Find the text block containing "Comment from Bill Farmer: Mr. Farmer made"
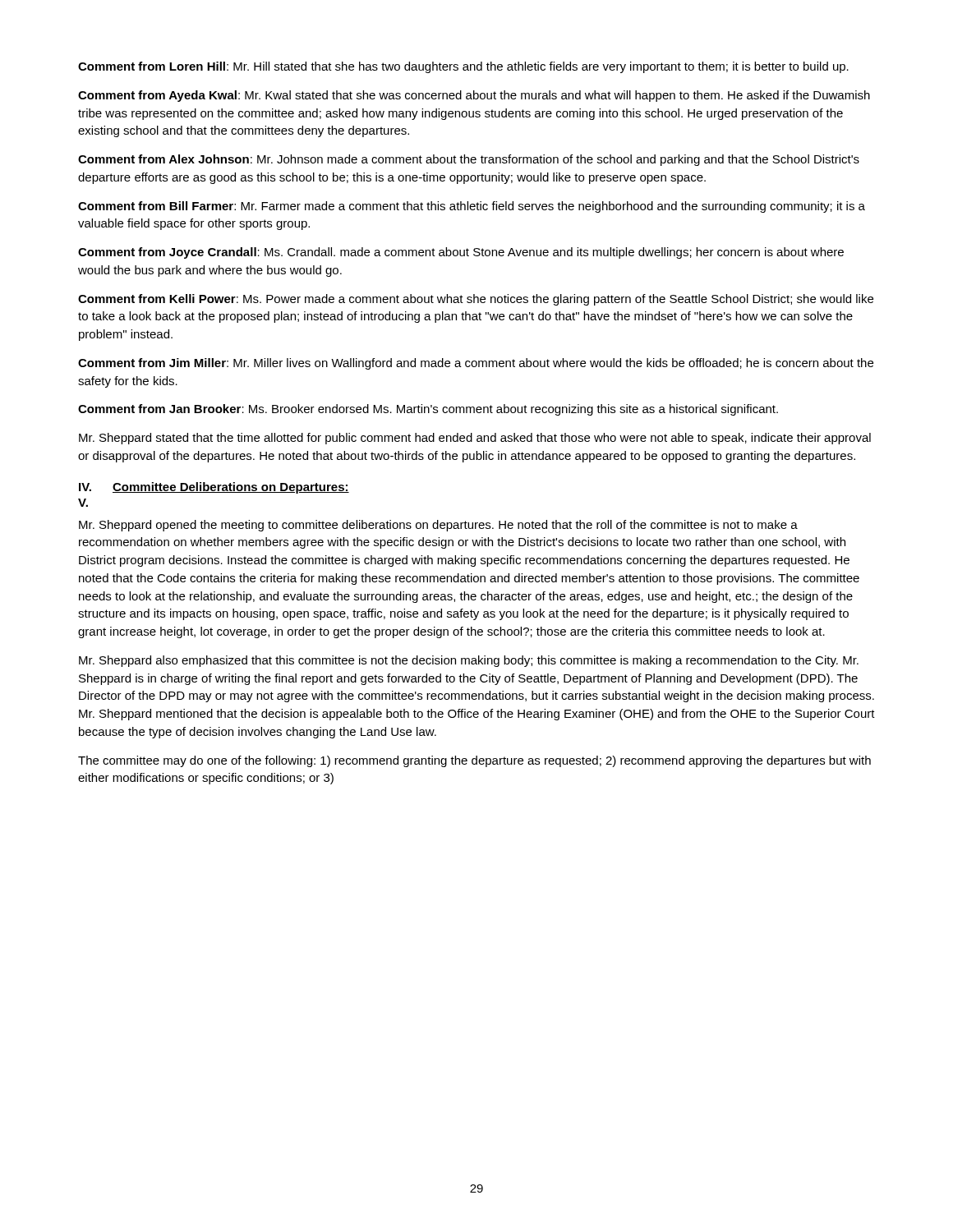 pos(472,214)
